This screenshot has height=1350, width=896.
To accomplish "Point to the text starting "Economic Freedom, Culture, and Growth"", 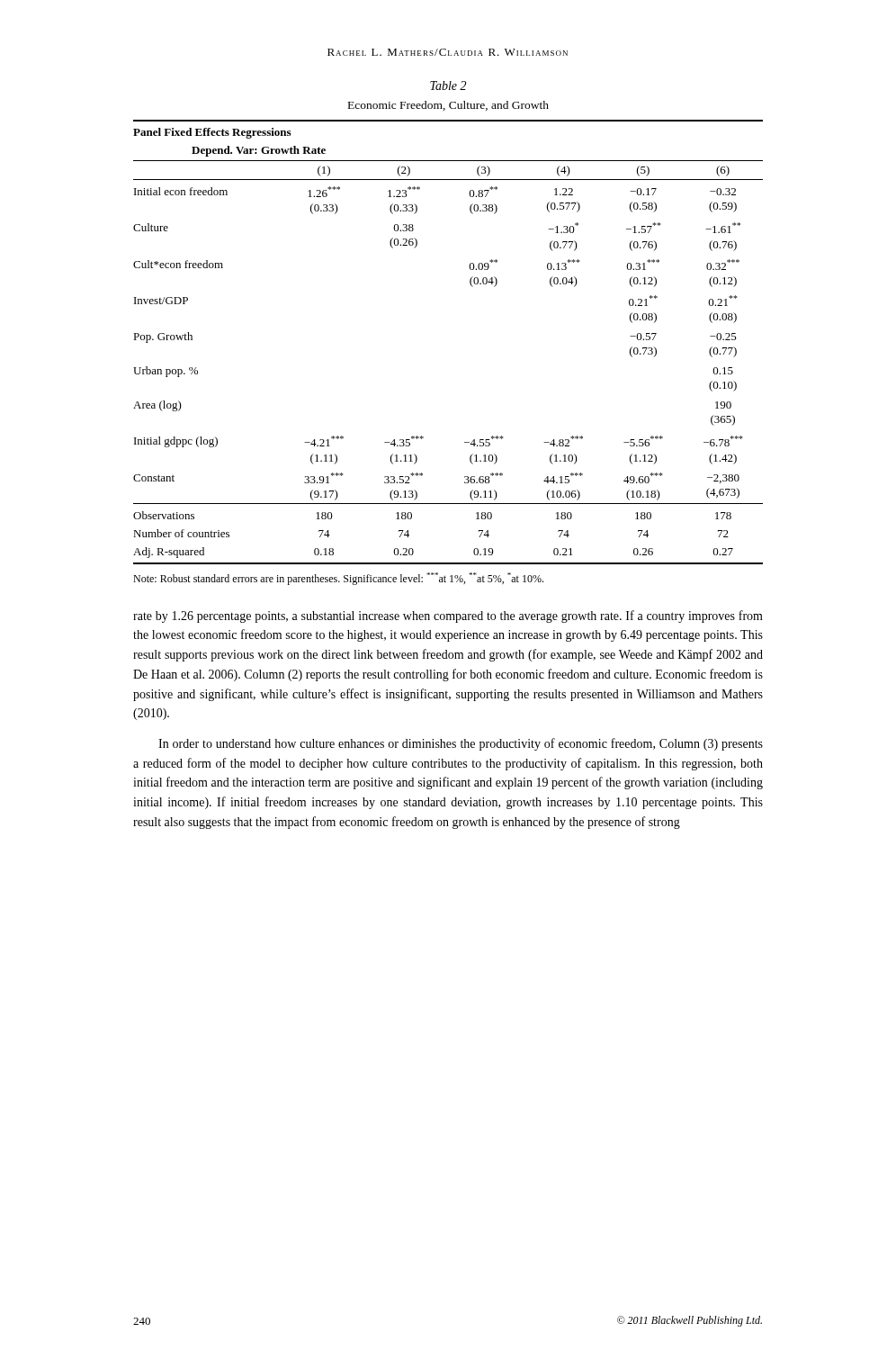I will (x=448, y=105).
